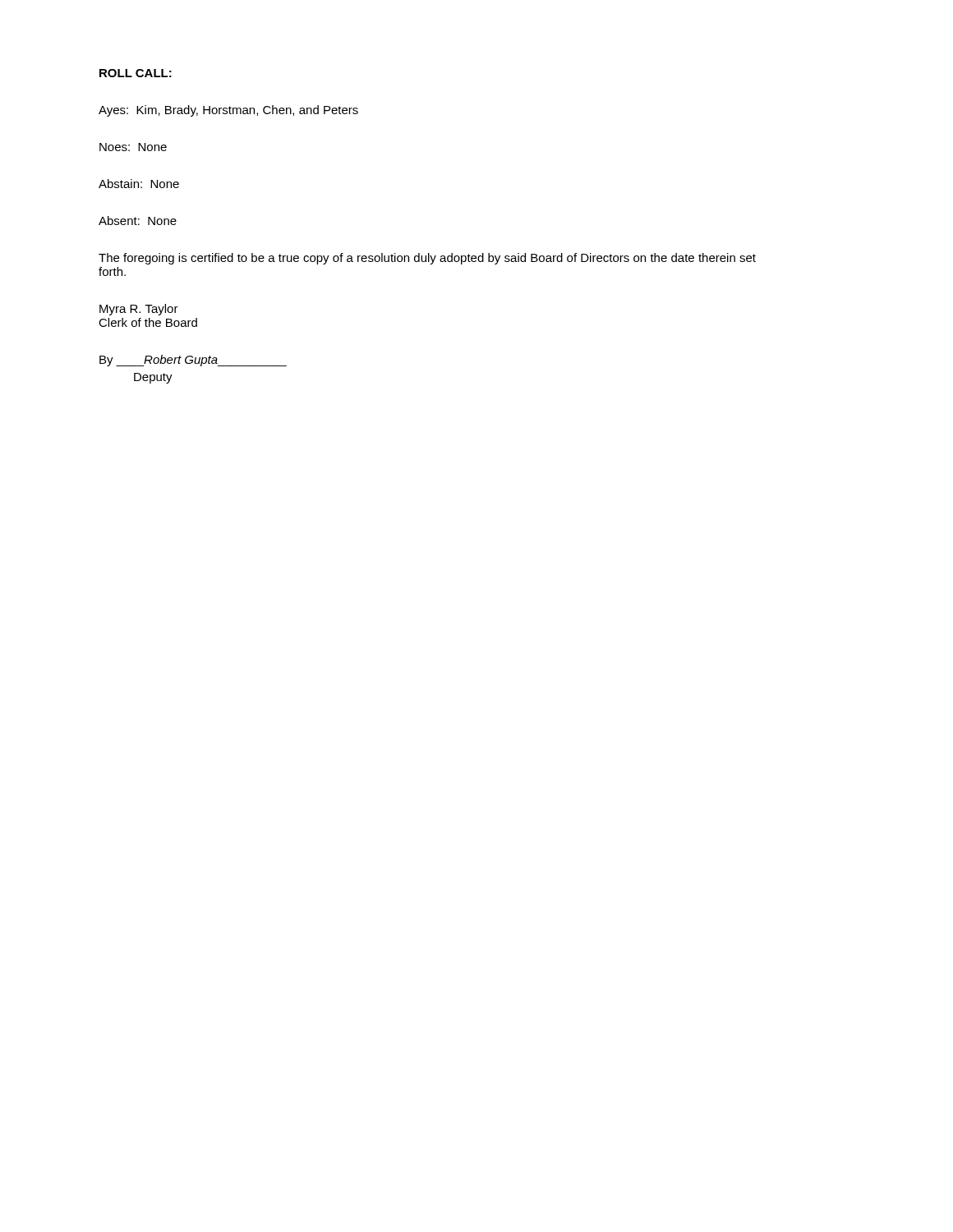Locate the text block that says "Ayes: Kim, Brady, Horstman, Chen,"

pos(228,110)
